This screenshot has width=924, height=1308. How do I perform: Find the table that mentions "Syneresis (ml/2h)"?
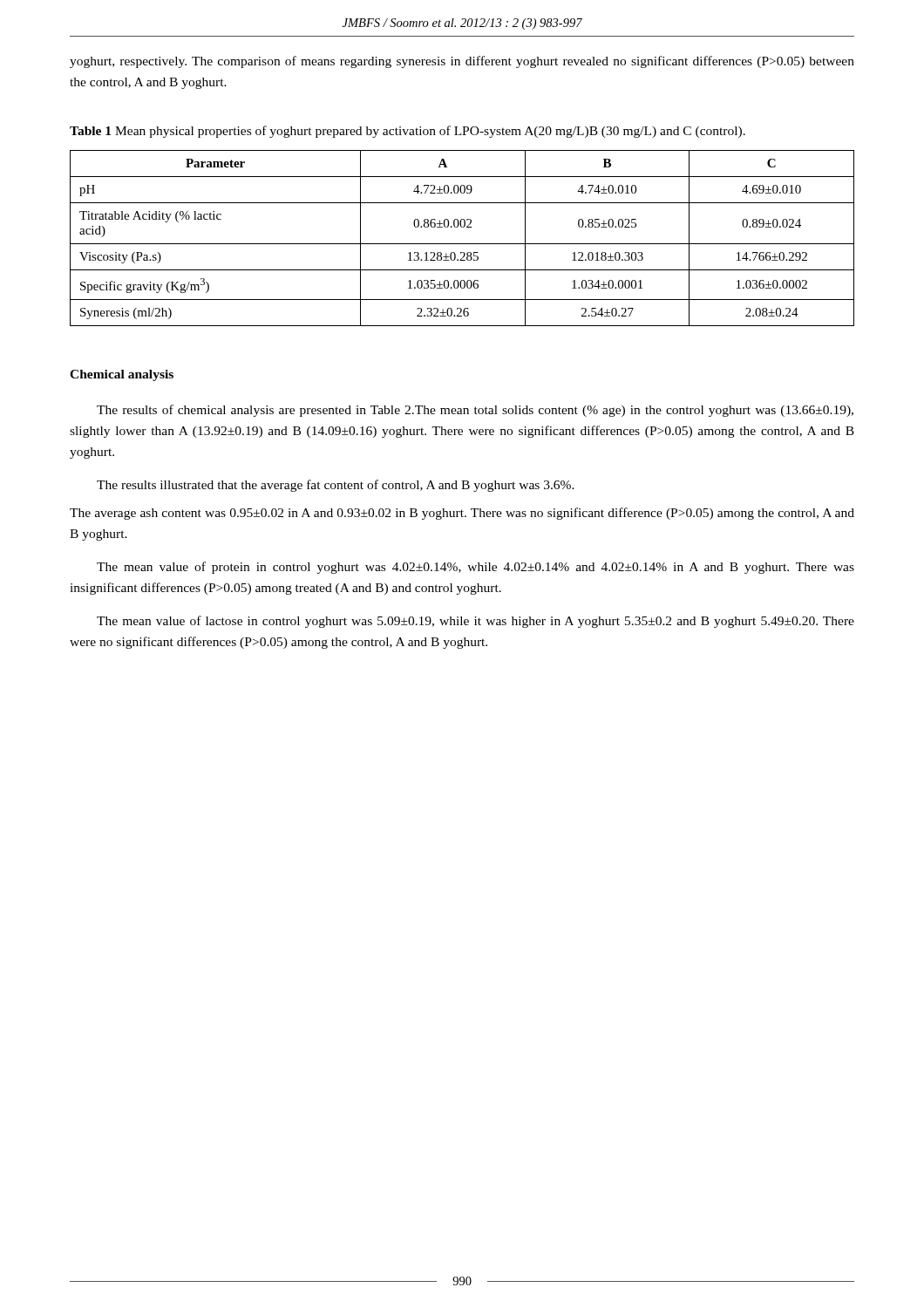pyautogui.click(x=462, y=238)
